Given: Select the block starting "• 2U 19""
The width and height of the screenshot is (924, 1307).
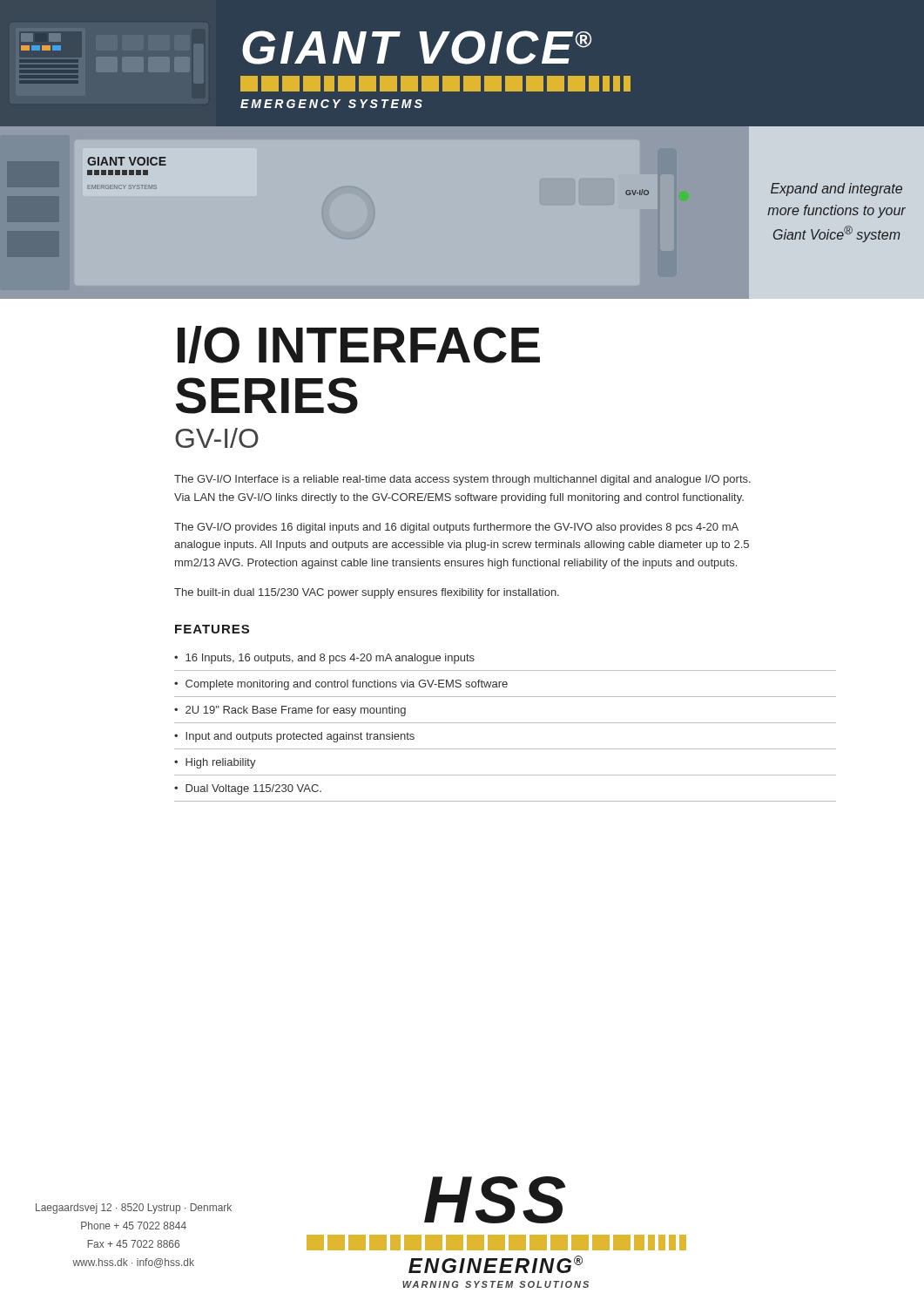Looking at the screenshot, I should pyautogui.click(x=290, y=710).
